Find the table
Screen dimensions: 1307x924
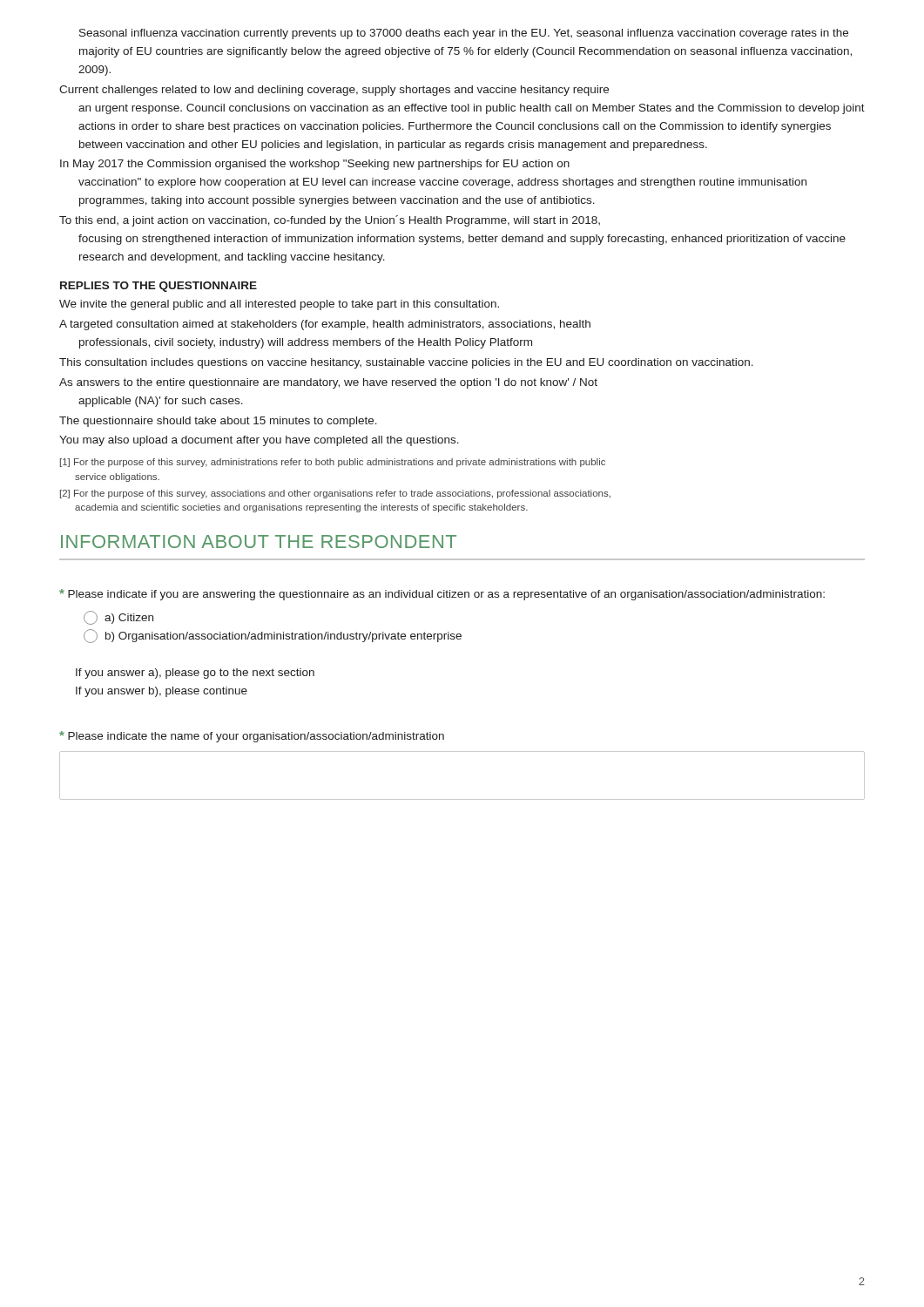coord(462,775)
